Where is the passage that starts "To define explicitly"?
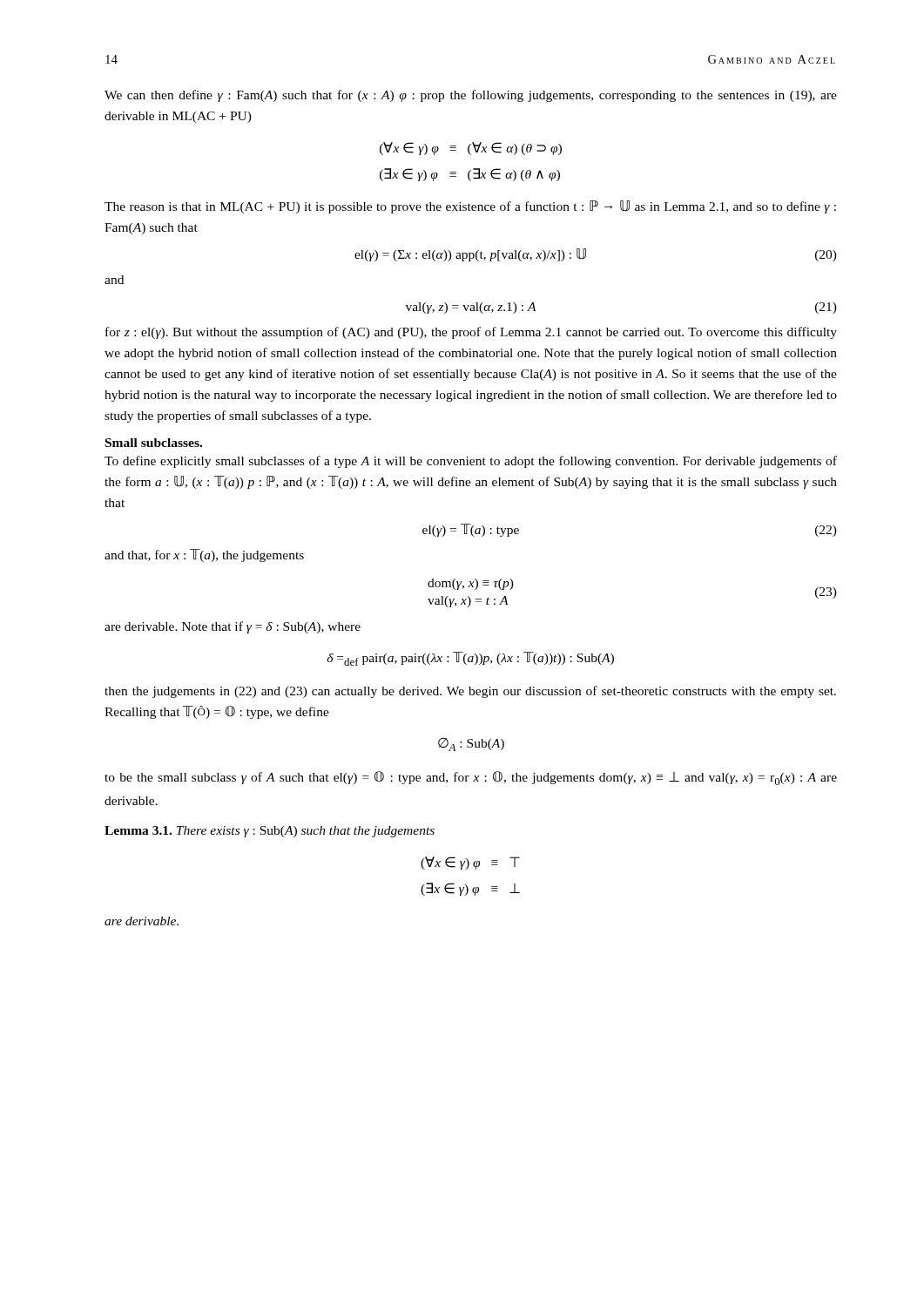This screenshot has height=1307, width=924. (471, 482)
